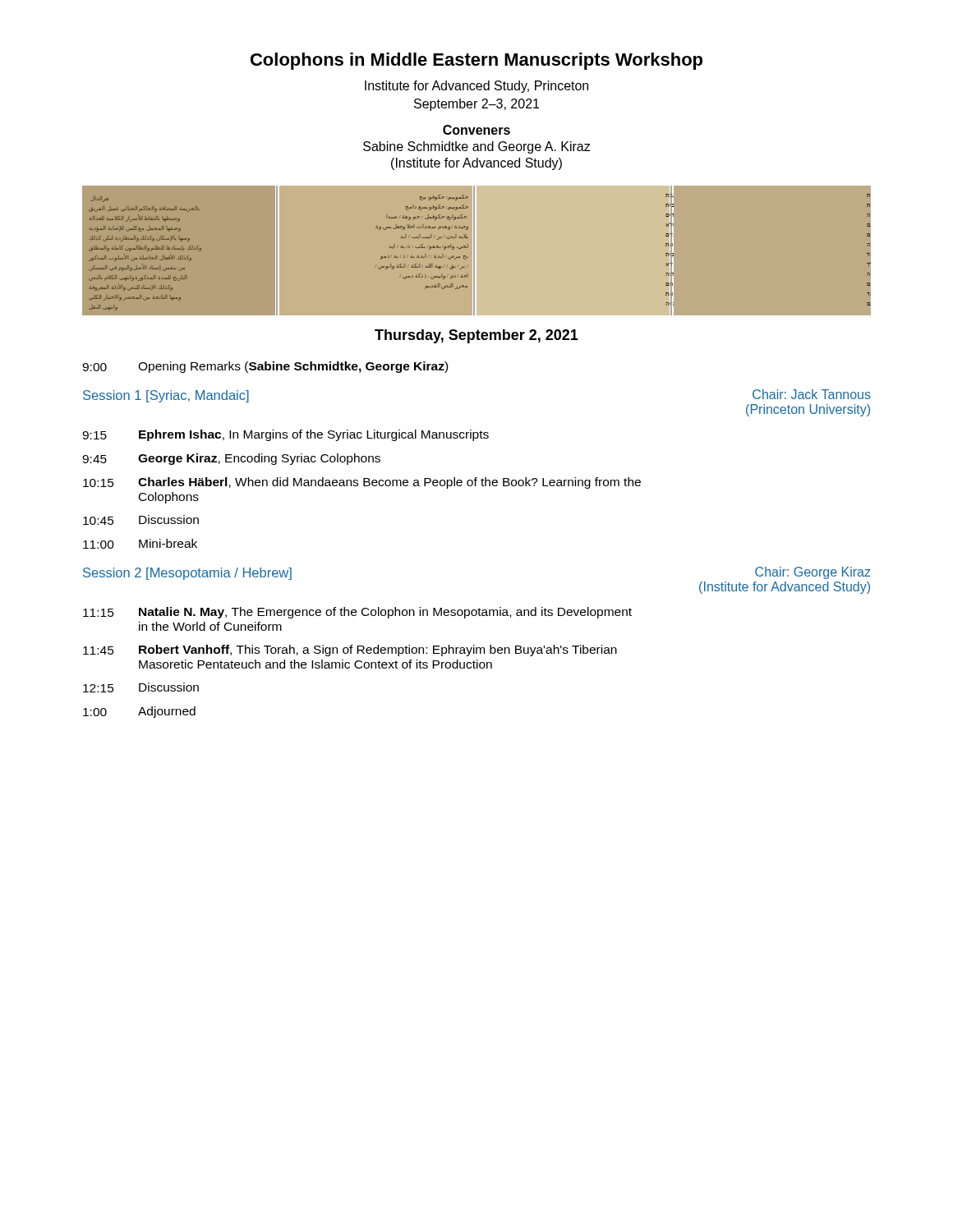953x1232 pixels.
Task: Select the section header with the text "Session 1 [Syriac,"
Action: click(x=167, y=395)
